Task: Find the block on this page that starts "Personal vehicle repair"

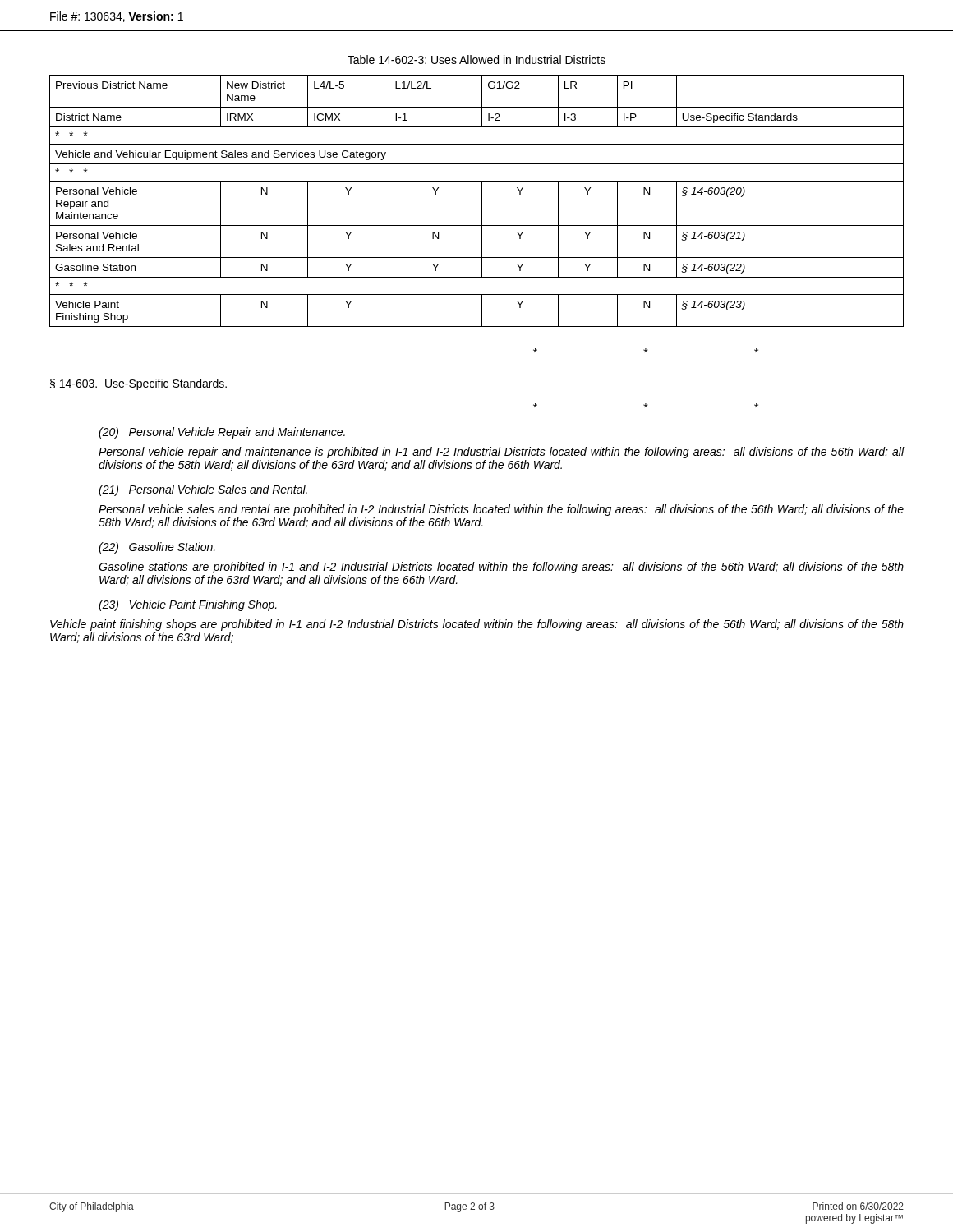Action: tap(501, 458)
